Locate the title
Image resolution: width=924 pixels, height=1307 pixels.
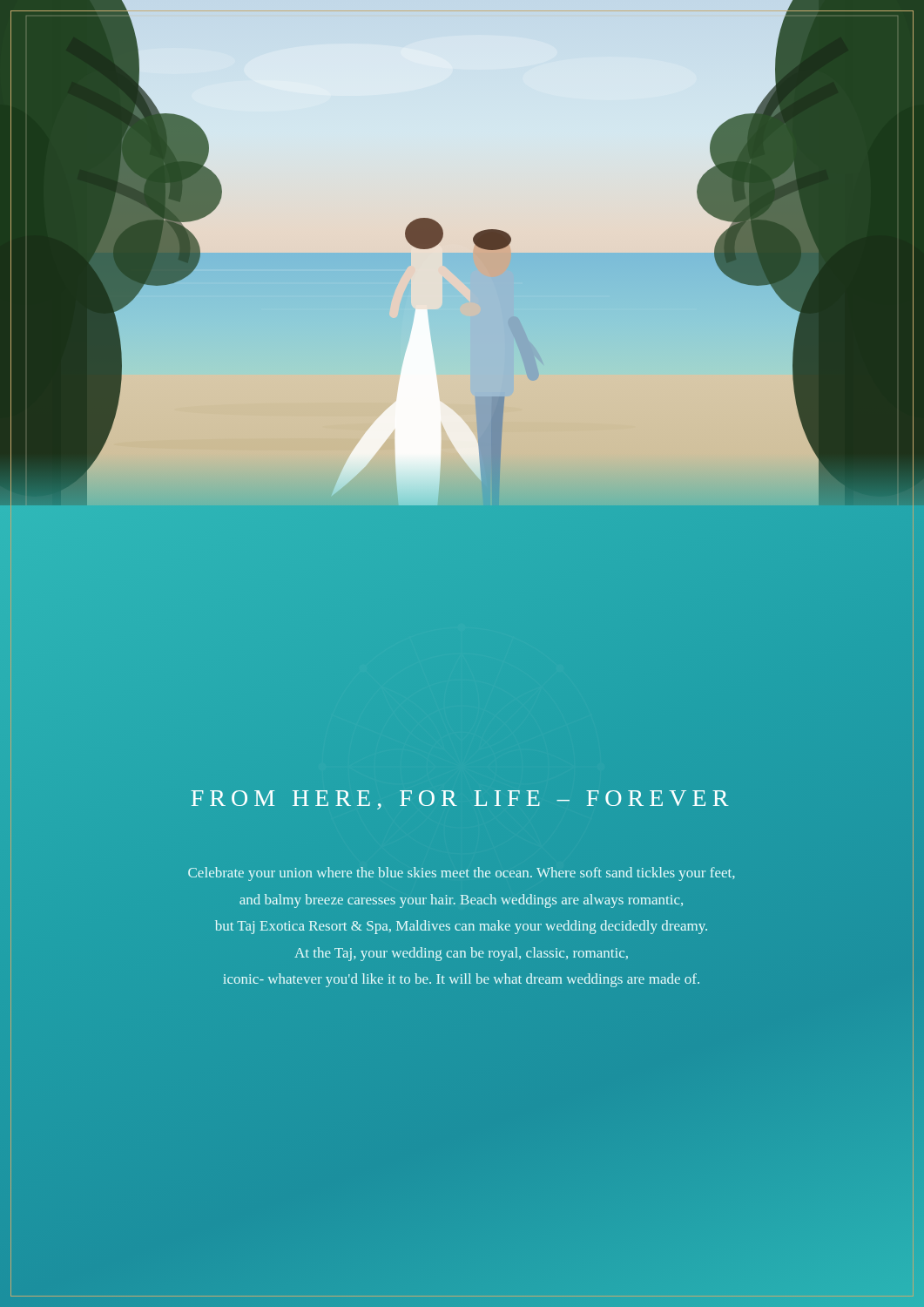tap(462, 798)
